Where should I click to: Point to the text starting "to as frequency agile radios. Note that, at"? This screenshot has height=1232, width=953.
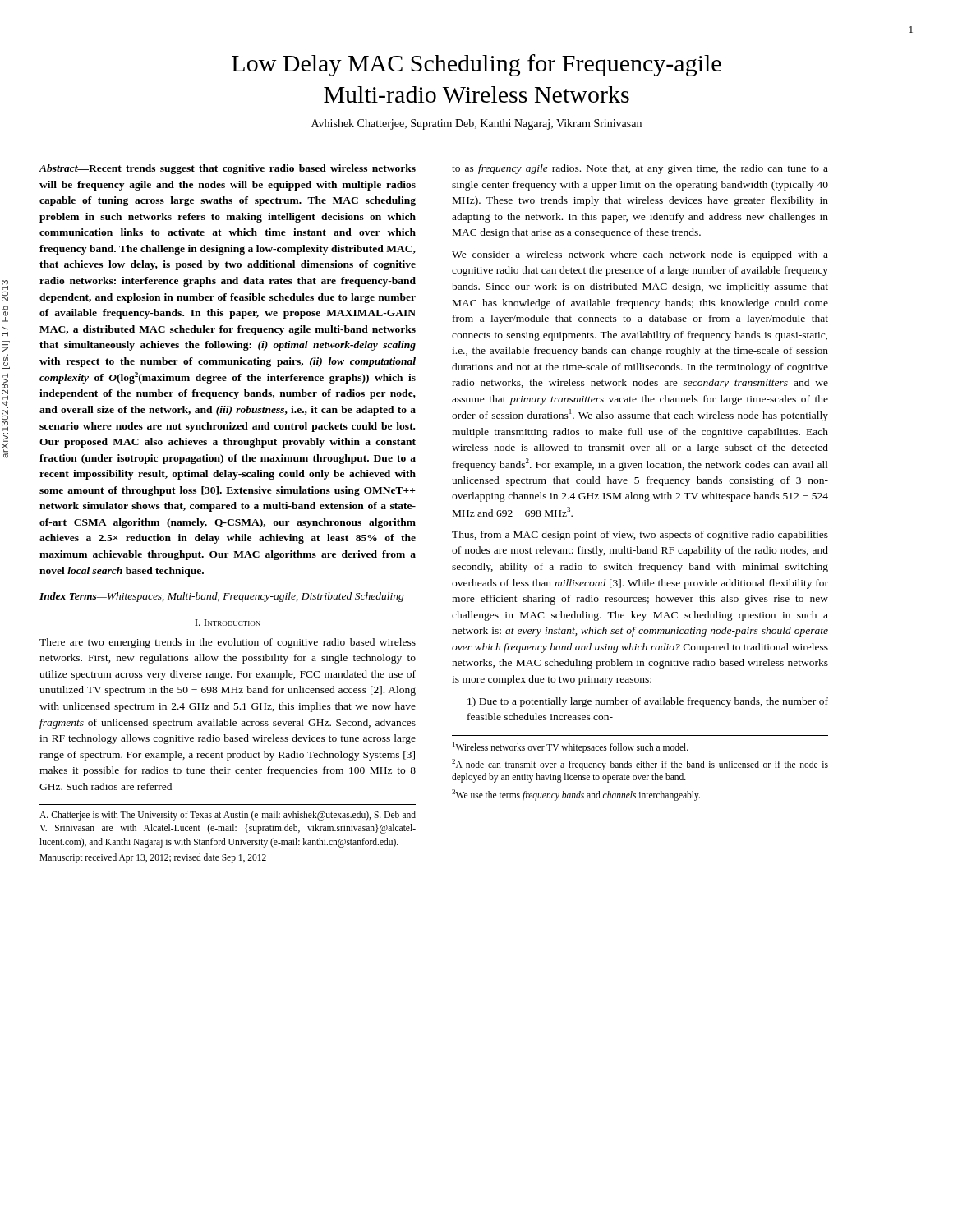point(640,200)
